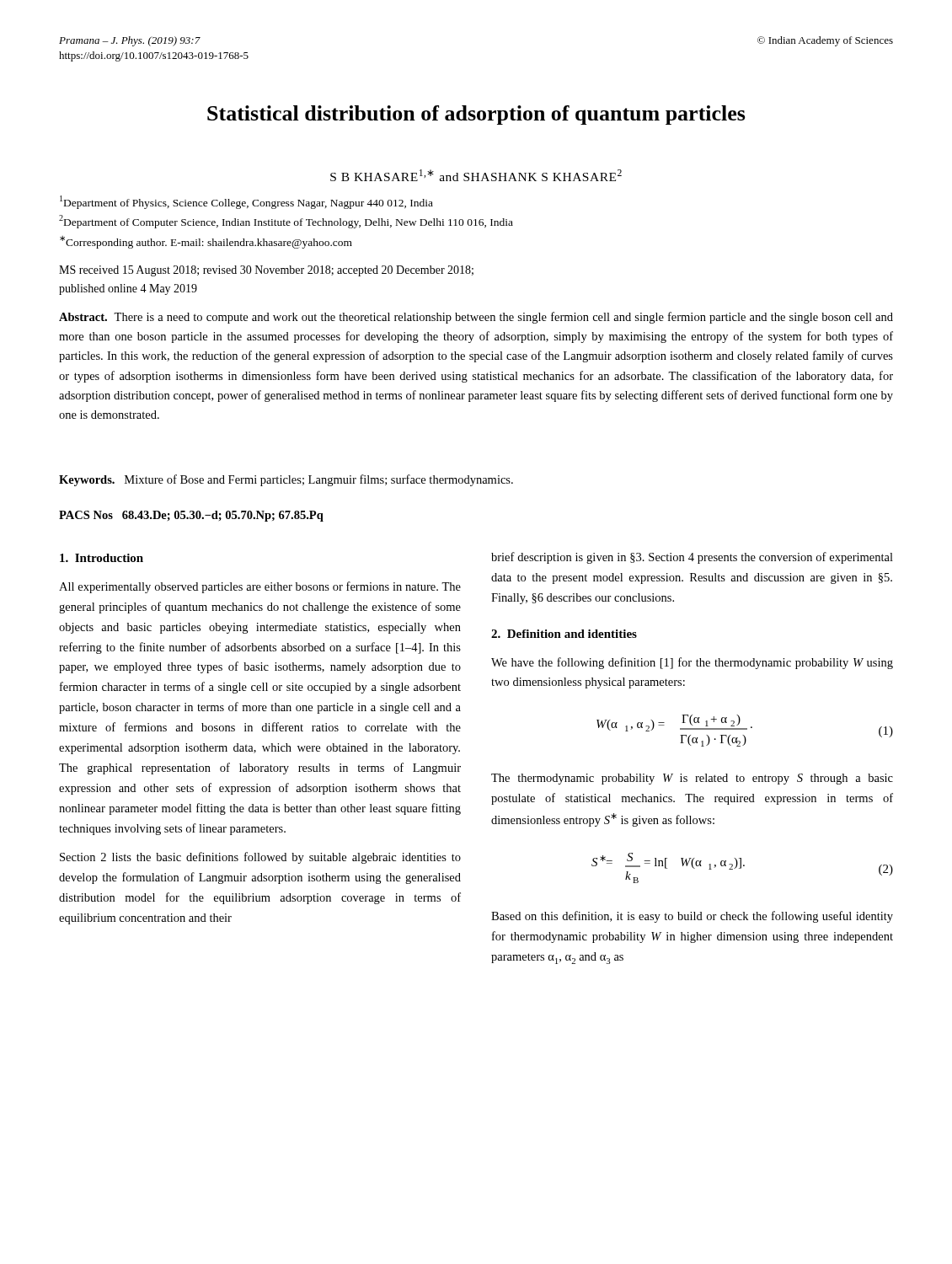Locate the block of text that opens with "Abstract. There is a need to compute"
Screen dimensions: 1264x952
pyautogui.click(x=476, y=366)
